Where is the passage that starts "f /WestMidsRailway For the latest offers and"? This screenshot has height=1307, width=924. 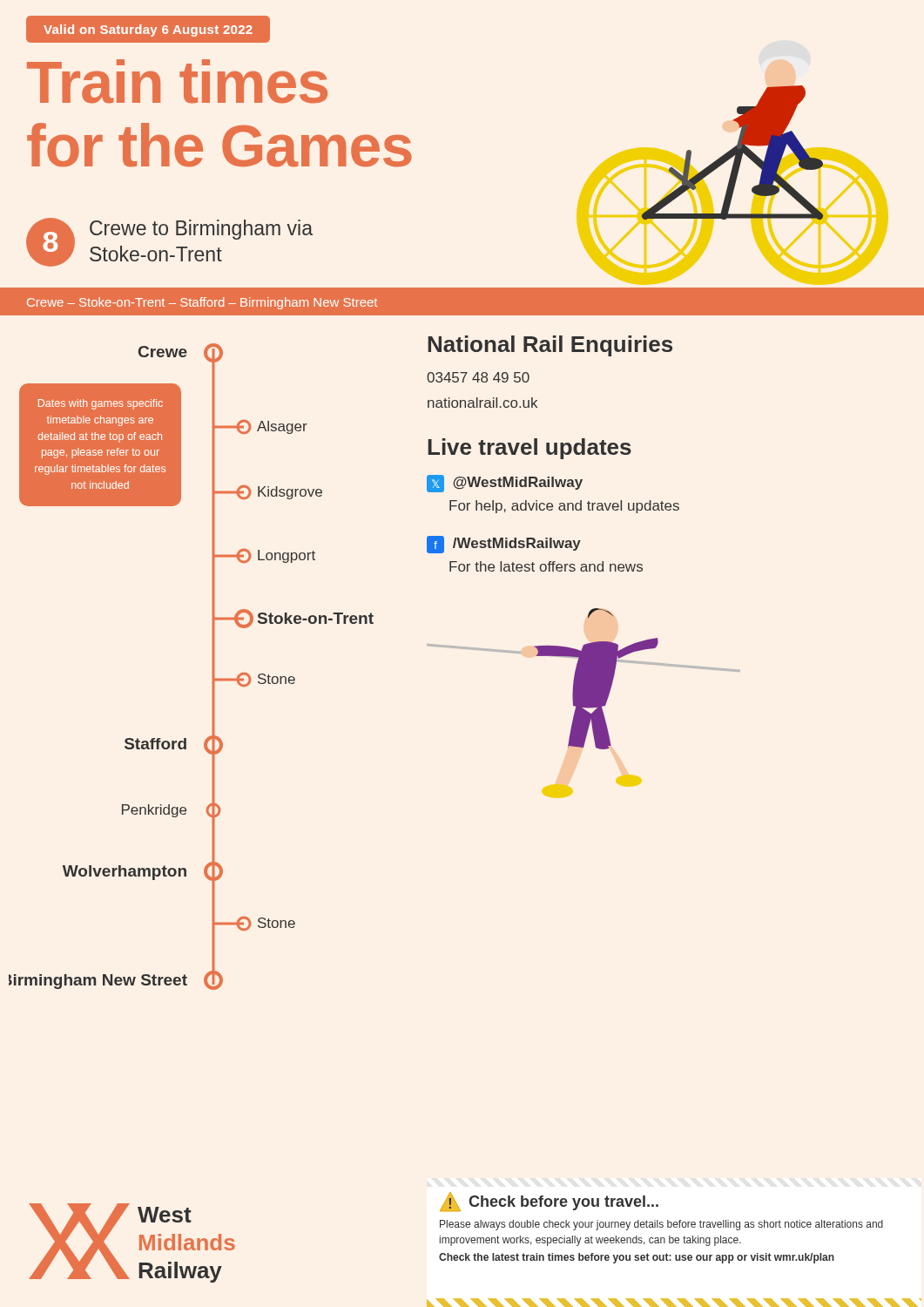[535, 555]
